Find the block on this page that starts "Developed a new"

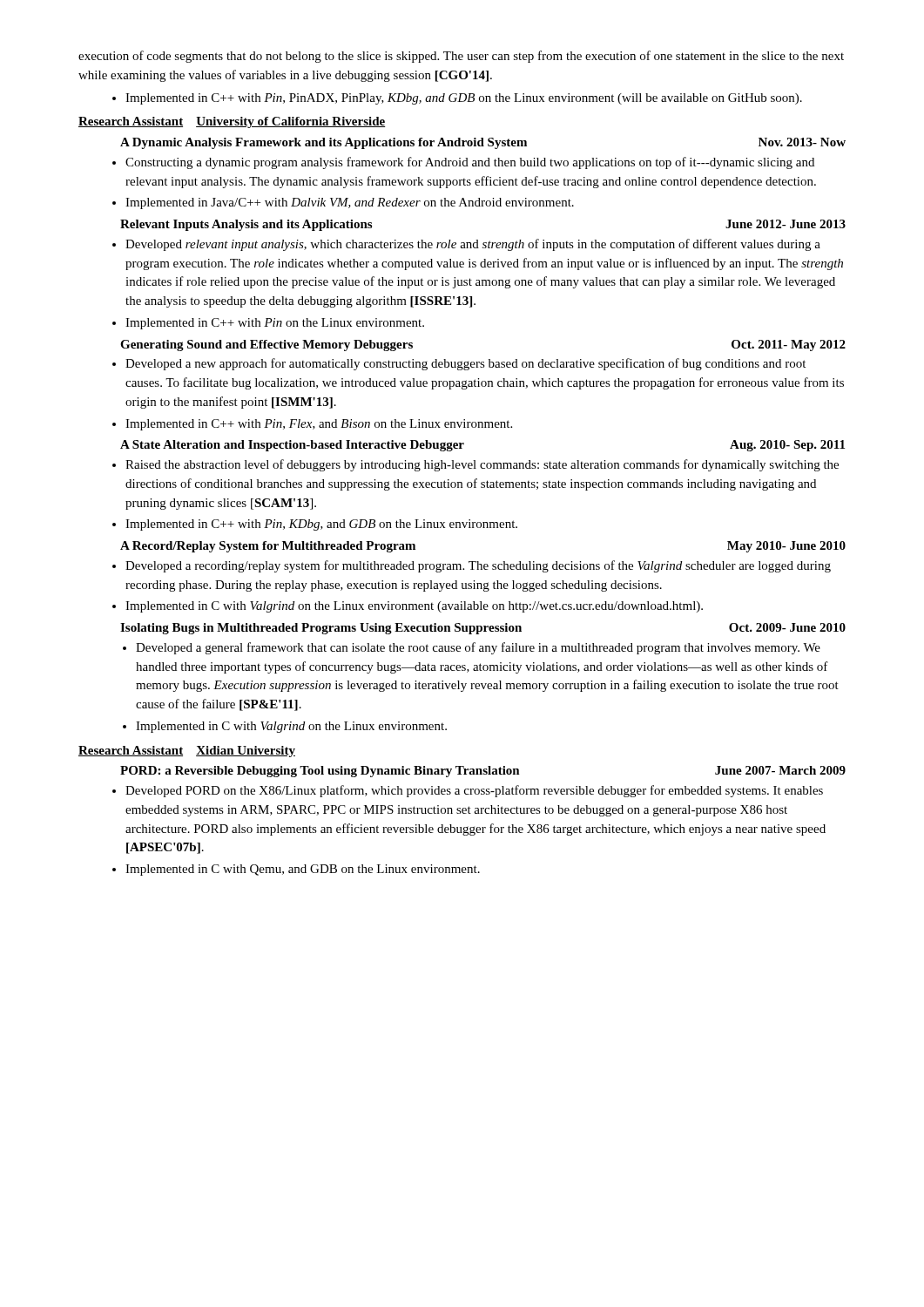pyautogui.click(x=462, y=383)
